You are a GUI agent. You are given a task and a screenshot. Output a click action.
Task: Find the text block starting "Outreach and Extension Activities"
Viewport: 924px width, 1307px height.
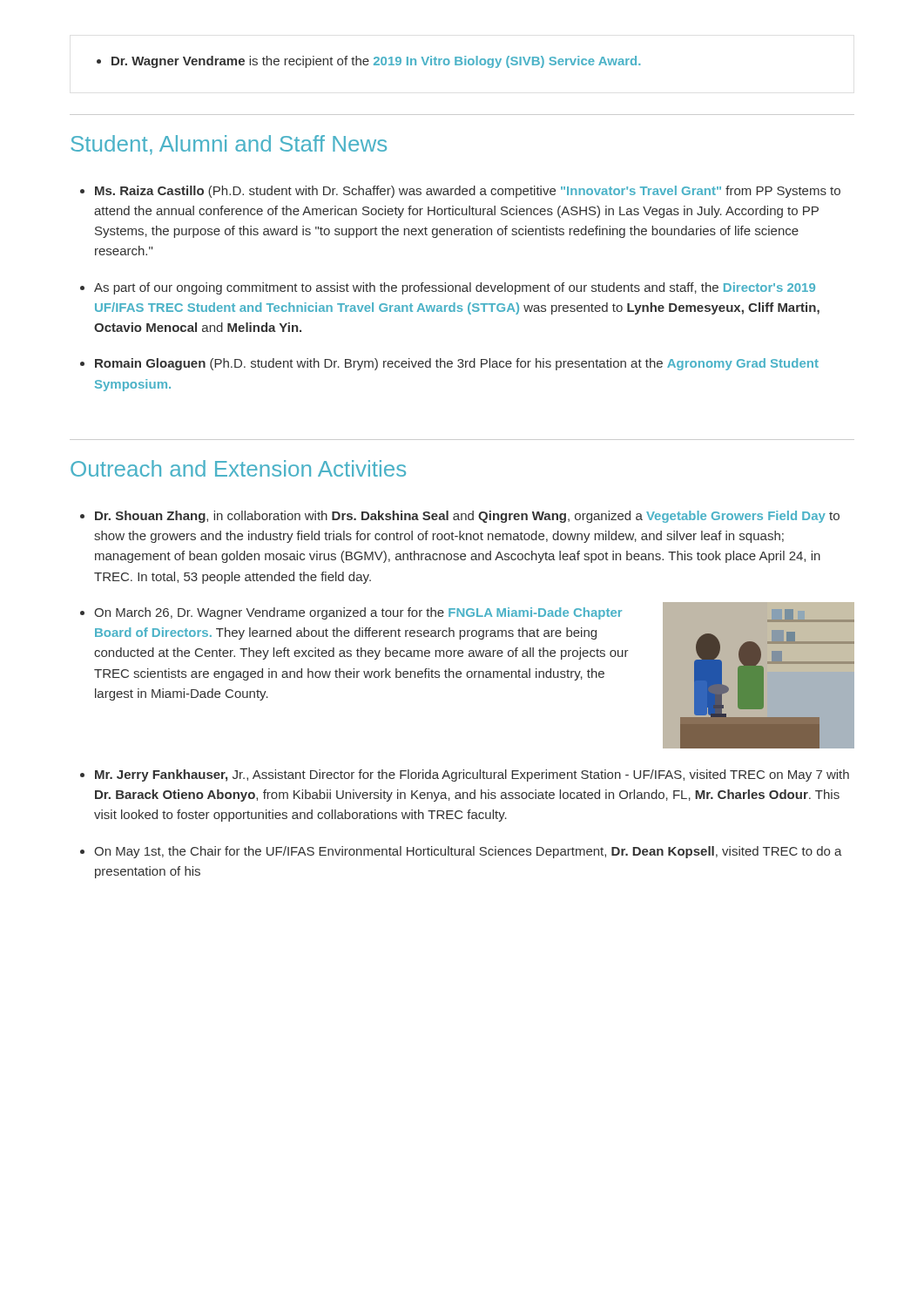(238, 468)
